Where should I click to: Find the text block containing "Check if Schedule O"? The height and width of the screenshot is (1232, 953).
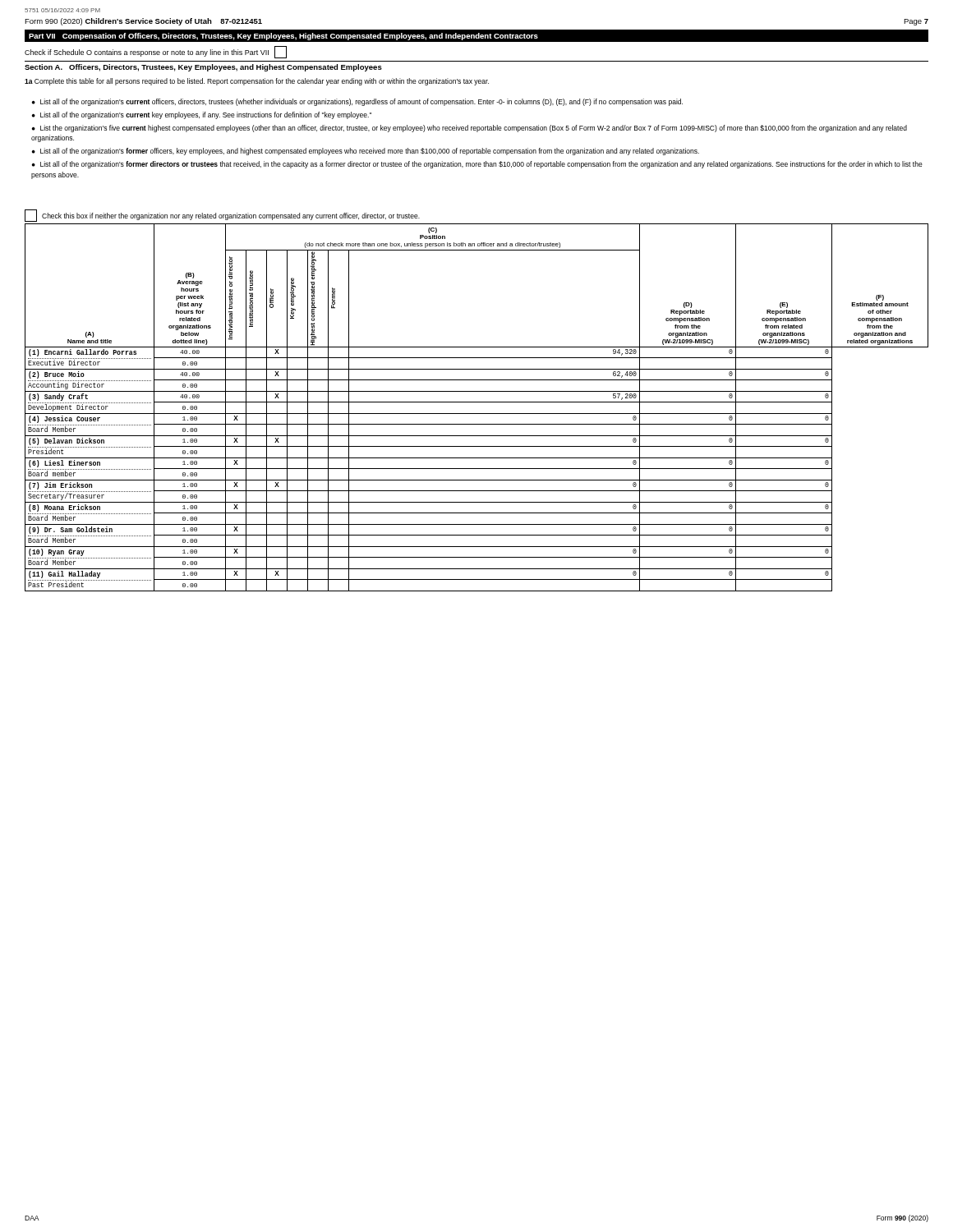[x=156, y=52]
